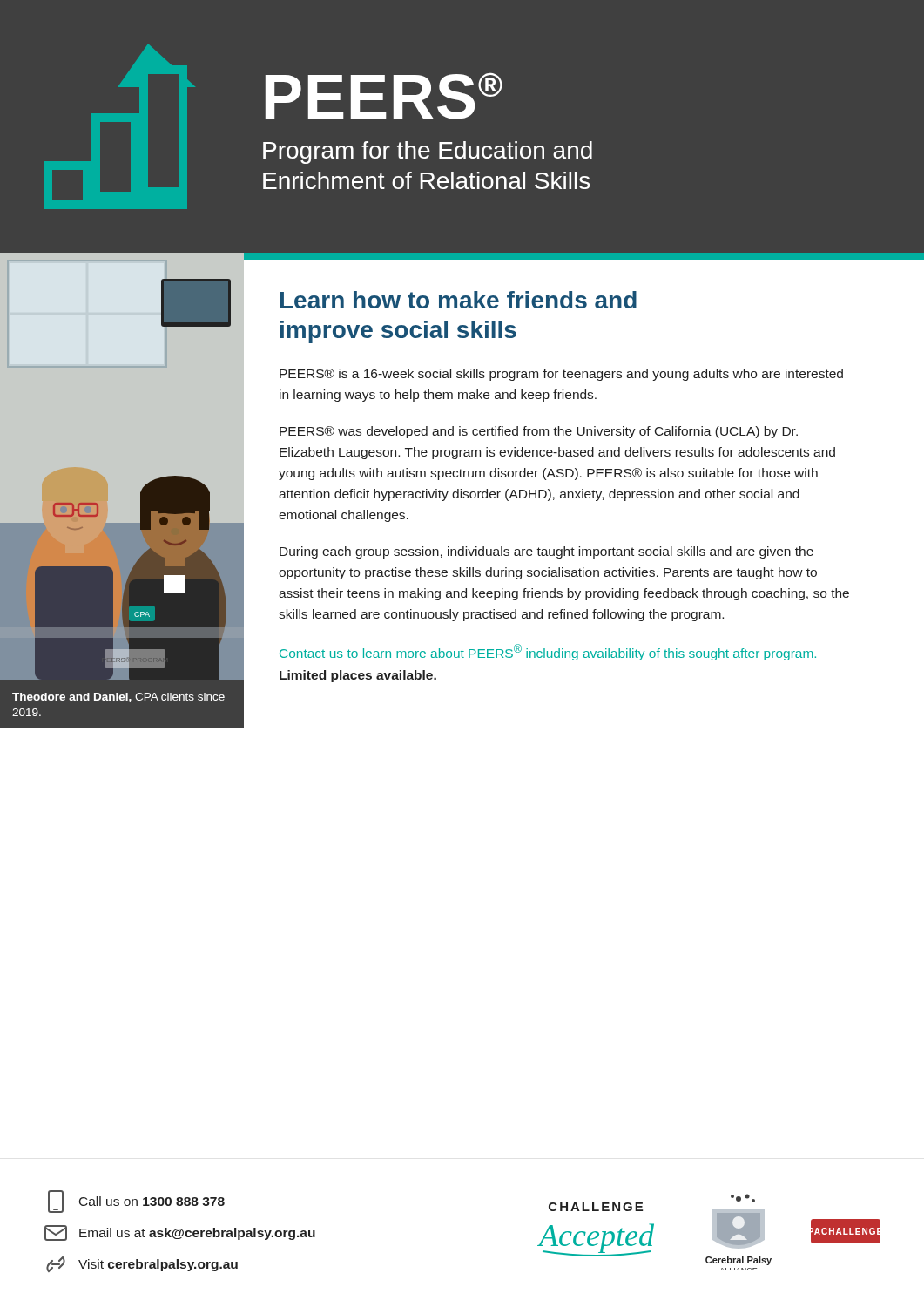The width and height of the screenshot is (924, 1307).
Task: Click on the block starting "During each group session,"
Action: 566,583
